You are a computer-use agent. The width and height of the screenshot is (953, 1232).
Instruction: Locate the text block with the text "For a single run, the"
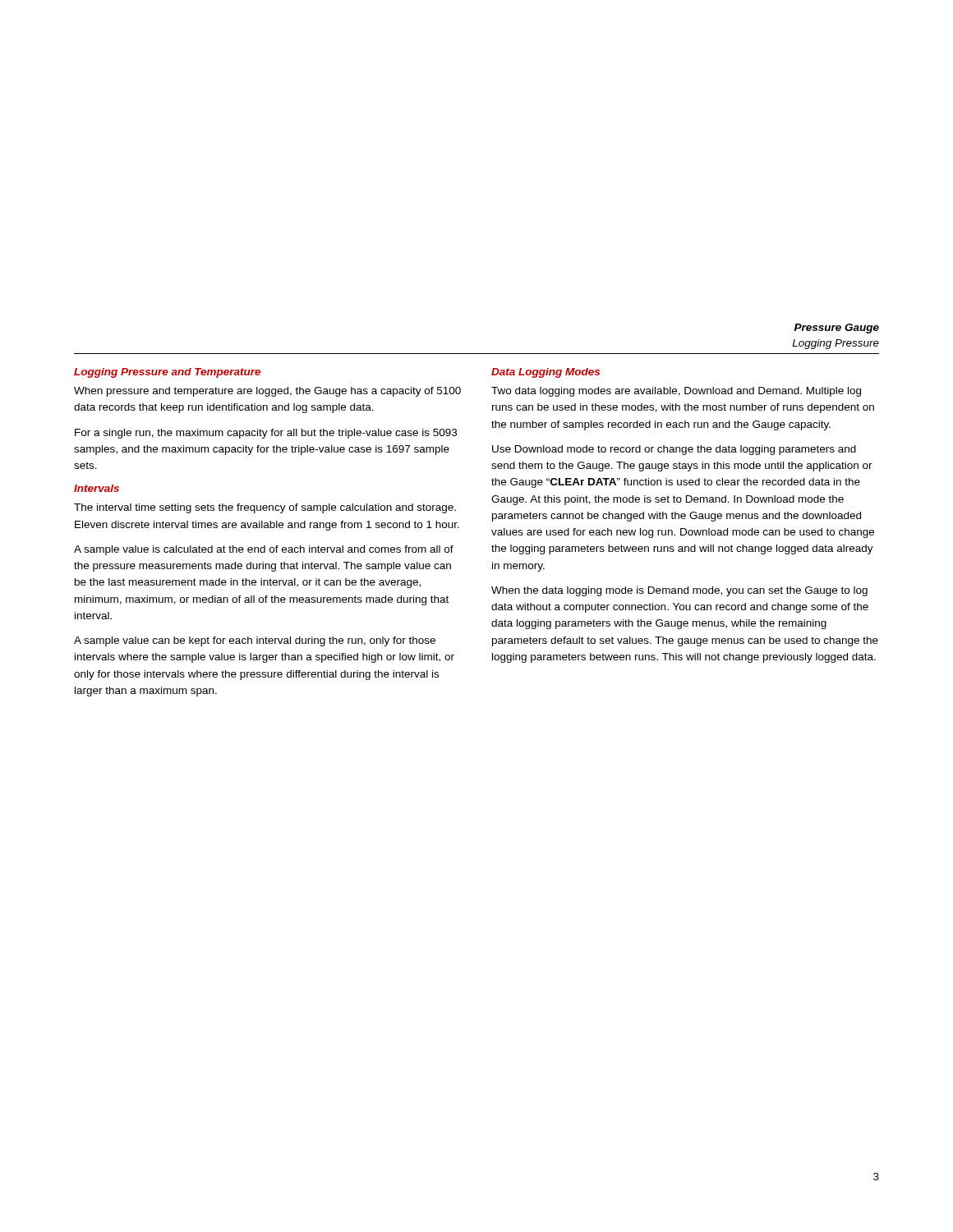[x=266, y=449]
